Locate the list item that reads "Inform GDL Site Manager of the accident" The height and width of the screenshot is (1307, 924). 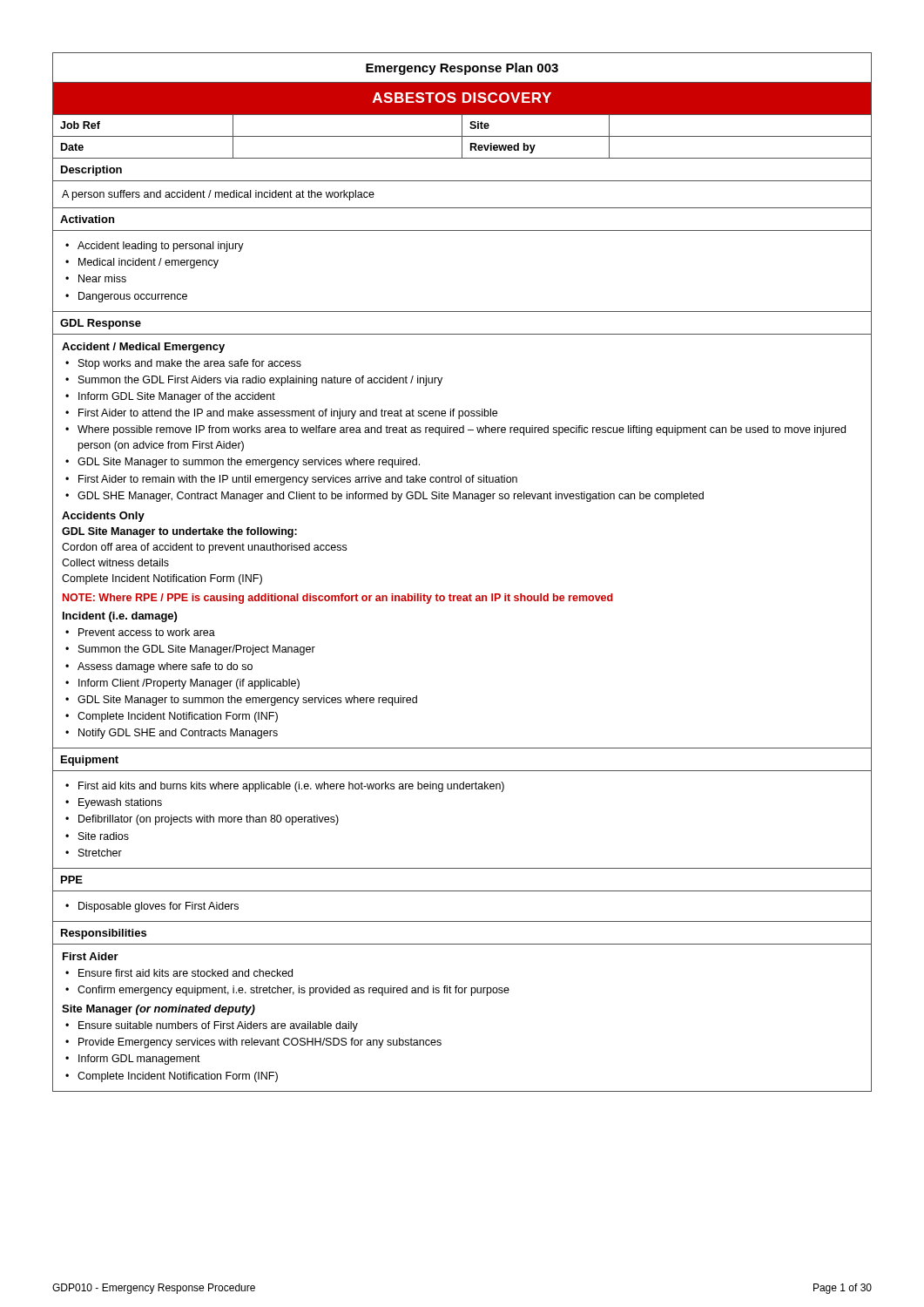tap(176, 396)
